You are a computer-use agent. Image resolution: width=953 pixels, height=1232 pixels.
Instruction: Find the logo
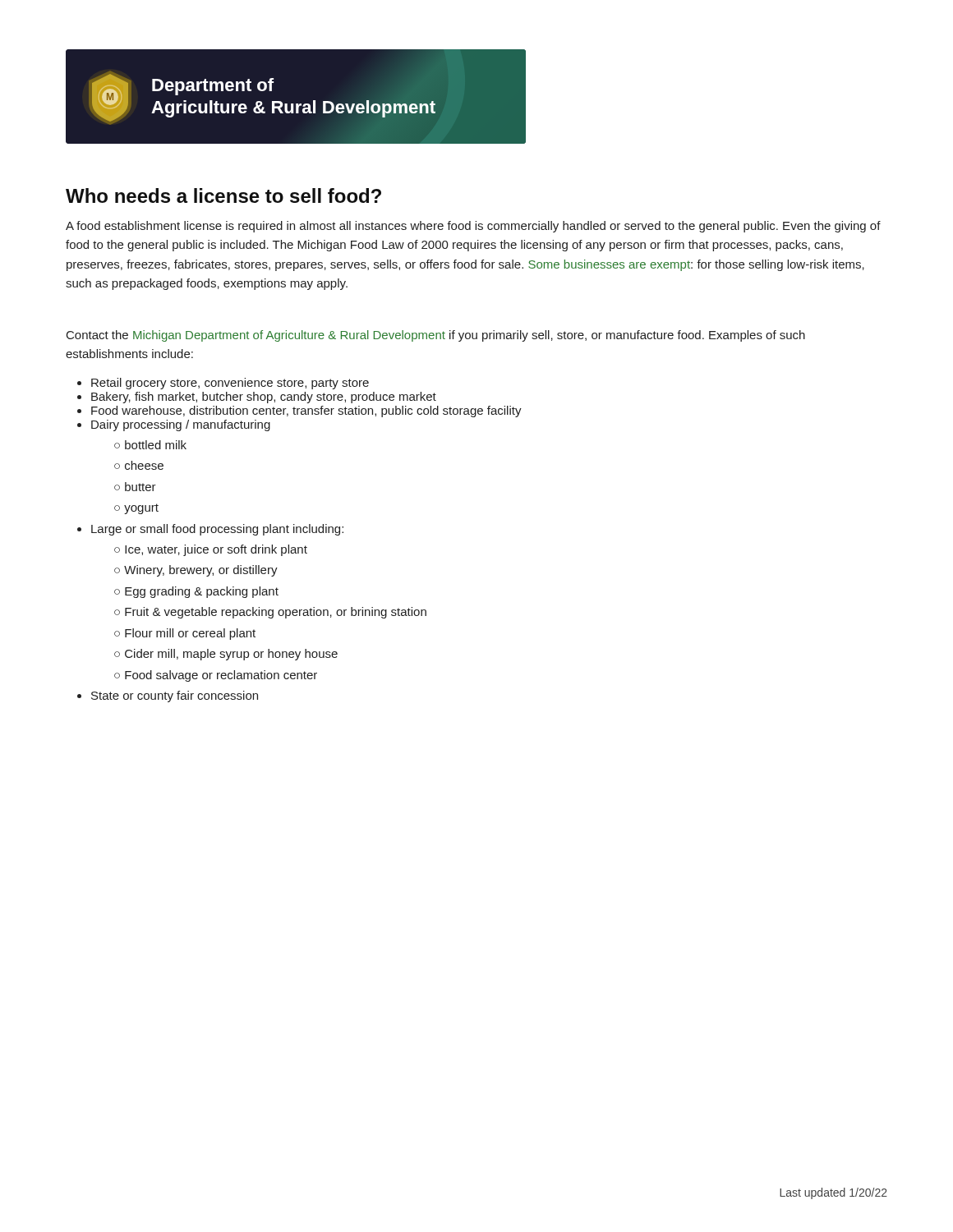click(x=476, y=97)
